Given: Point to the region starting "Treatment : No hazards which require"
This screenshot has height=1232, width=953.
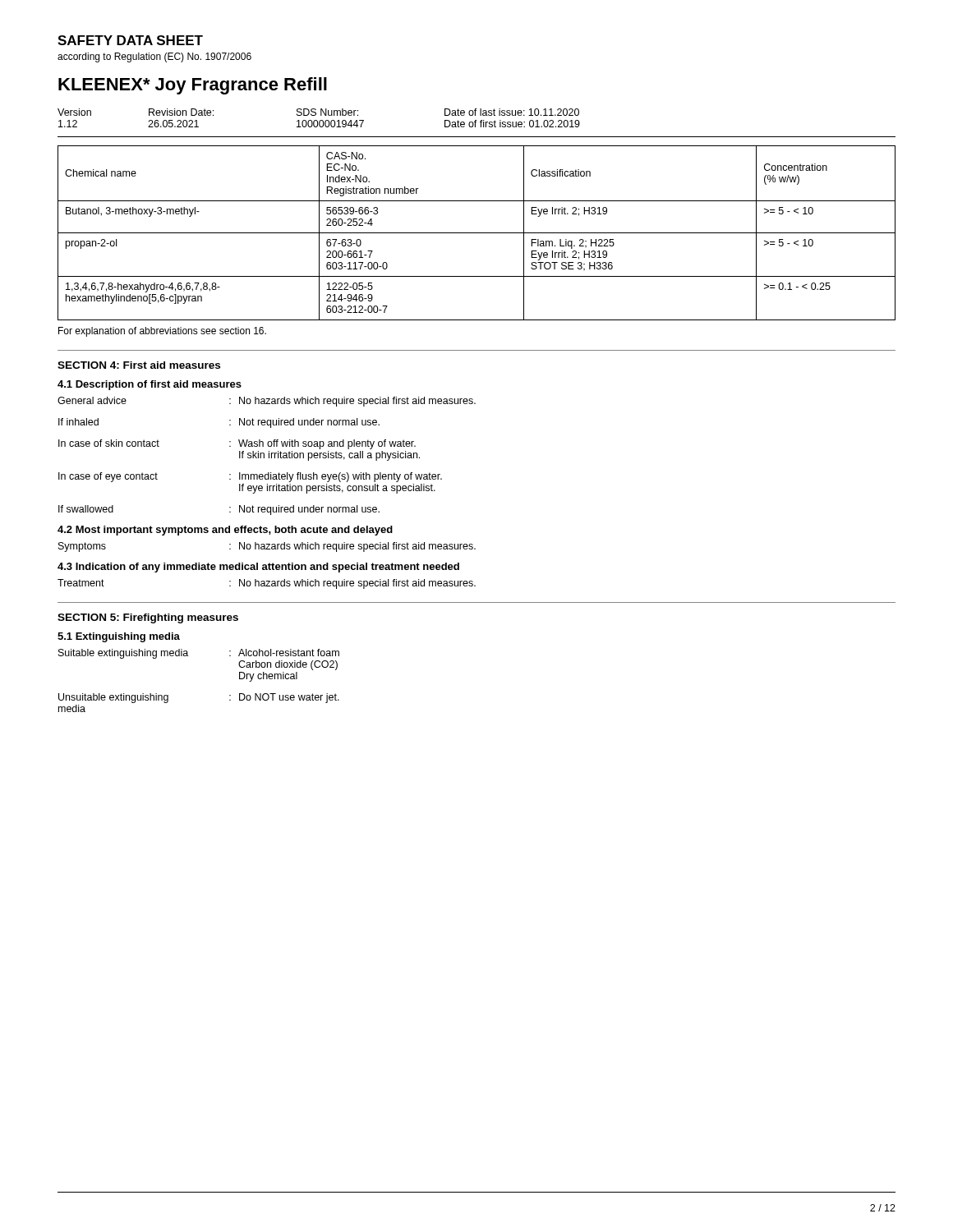Looking at the screenshot, I should point(476,583).
